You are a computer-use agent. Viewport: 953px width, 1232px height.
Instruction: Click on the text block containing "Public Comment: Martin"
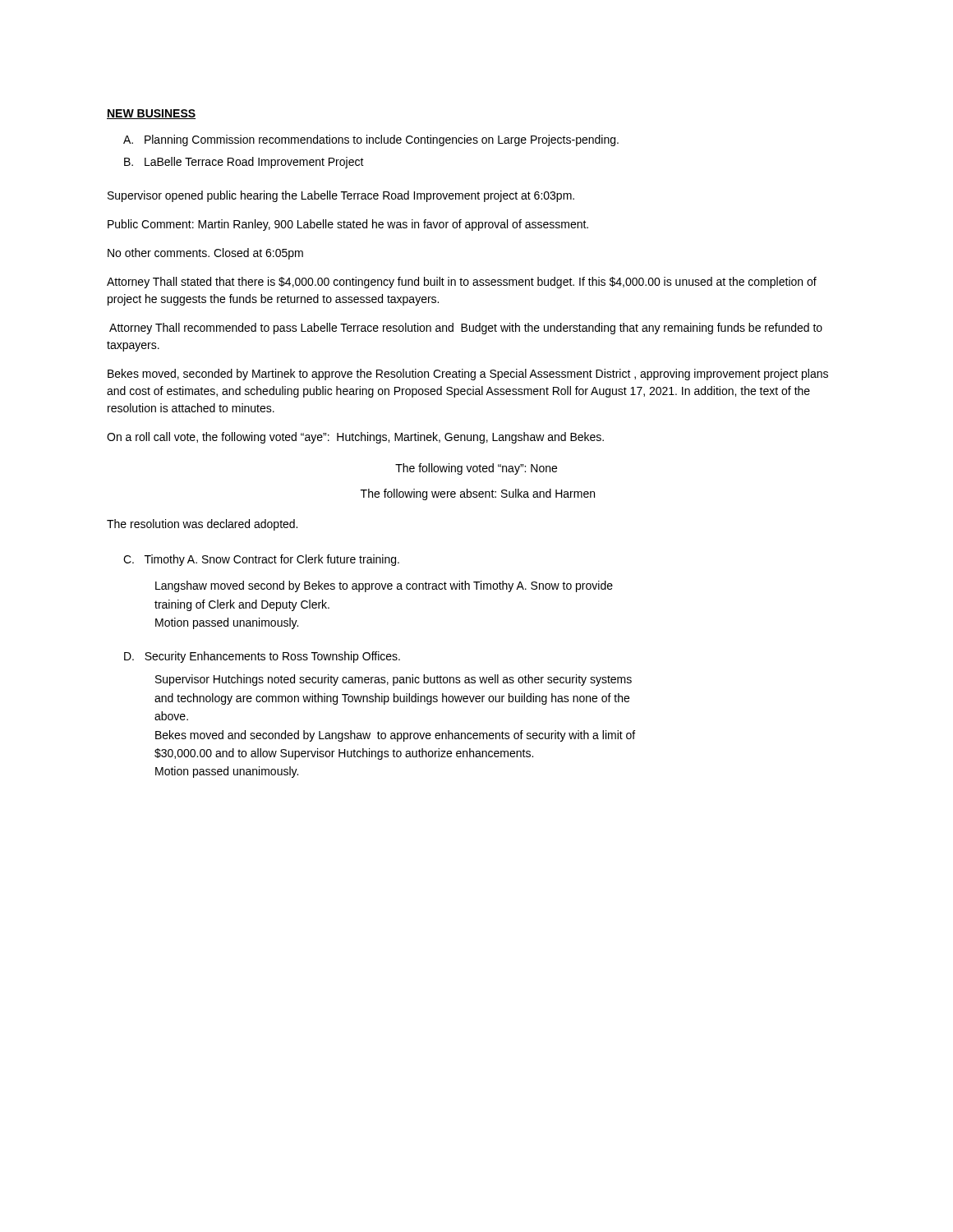(348, 224)
